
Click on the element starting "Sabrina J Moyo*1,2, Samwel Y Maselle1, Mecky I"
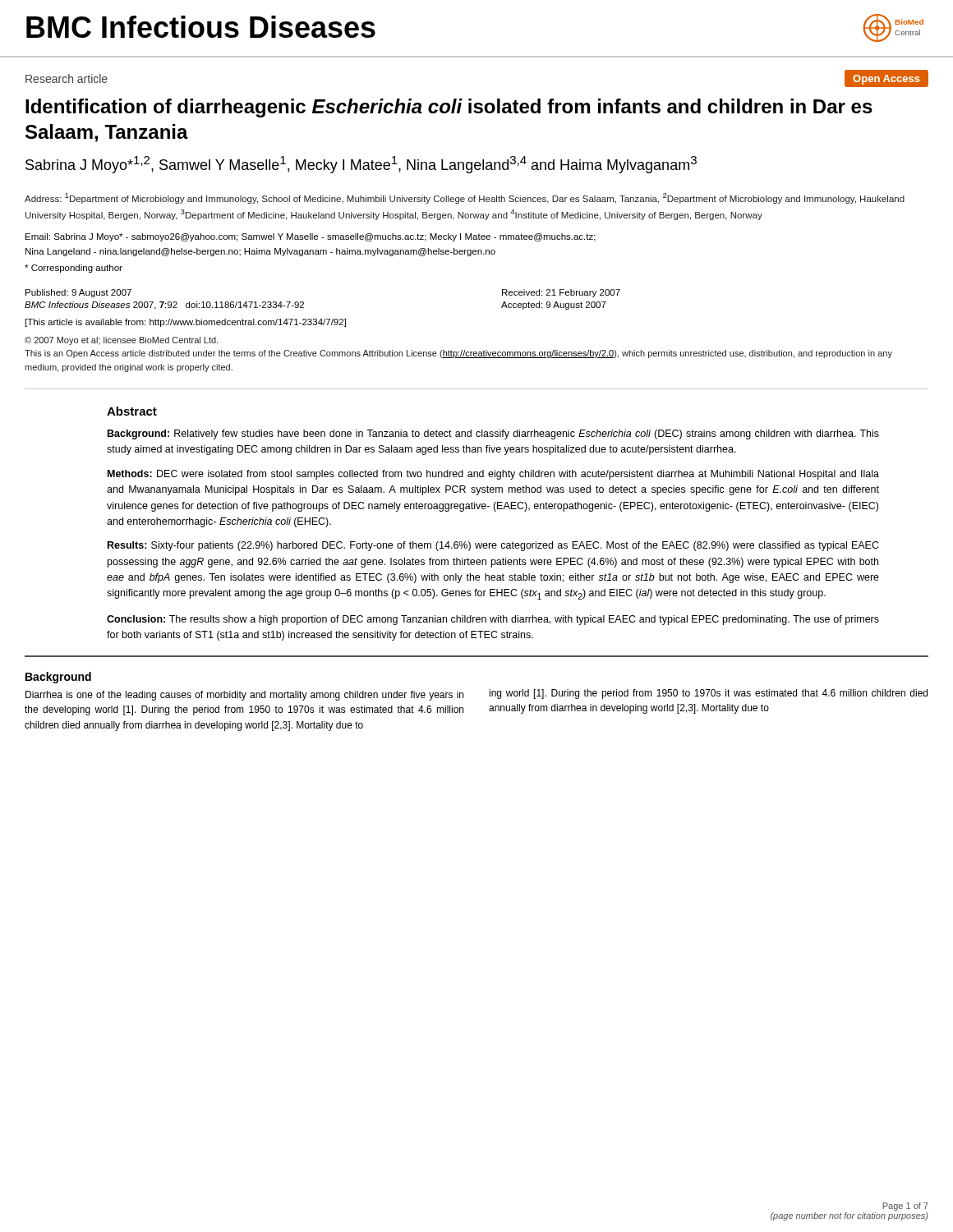click(x=361, y=163)
